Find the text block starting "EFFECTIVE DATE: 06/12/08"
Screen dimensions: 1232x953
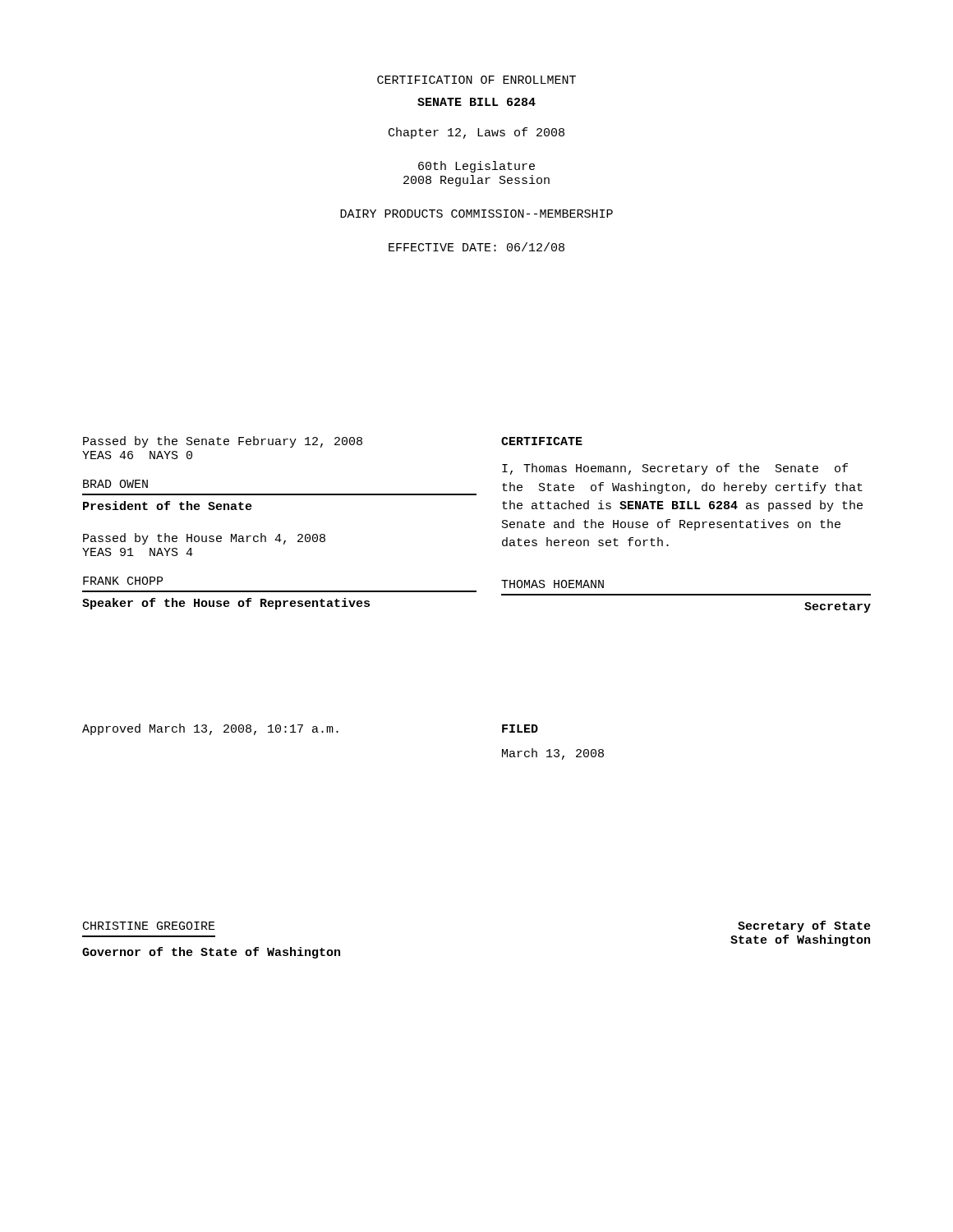pos(476,248)
